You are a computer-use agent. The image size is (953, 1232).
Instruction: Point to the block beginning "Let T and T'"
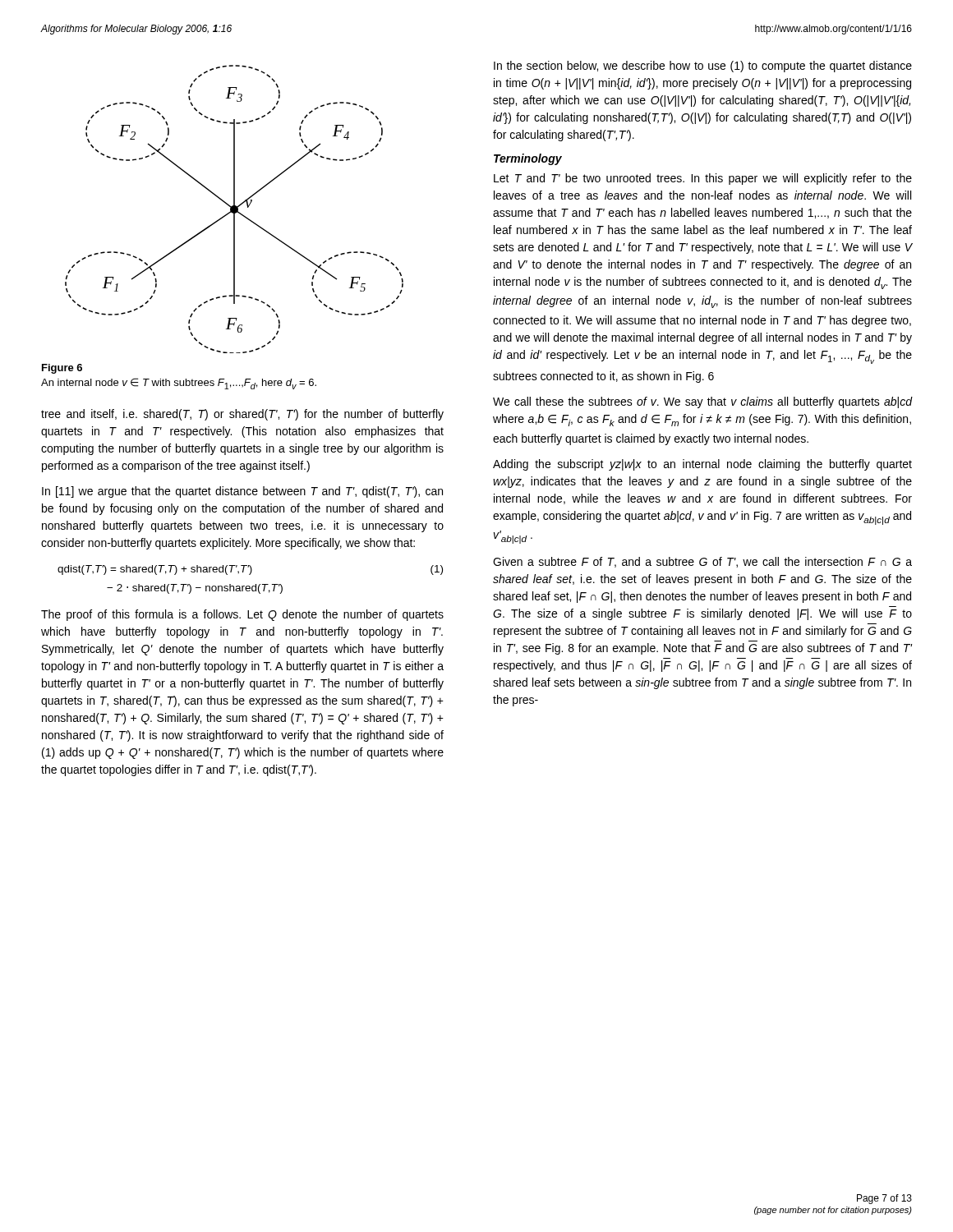[702, 440]
